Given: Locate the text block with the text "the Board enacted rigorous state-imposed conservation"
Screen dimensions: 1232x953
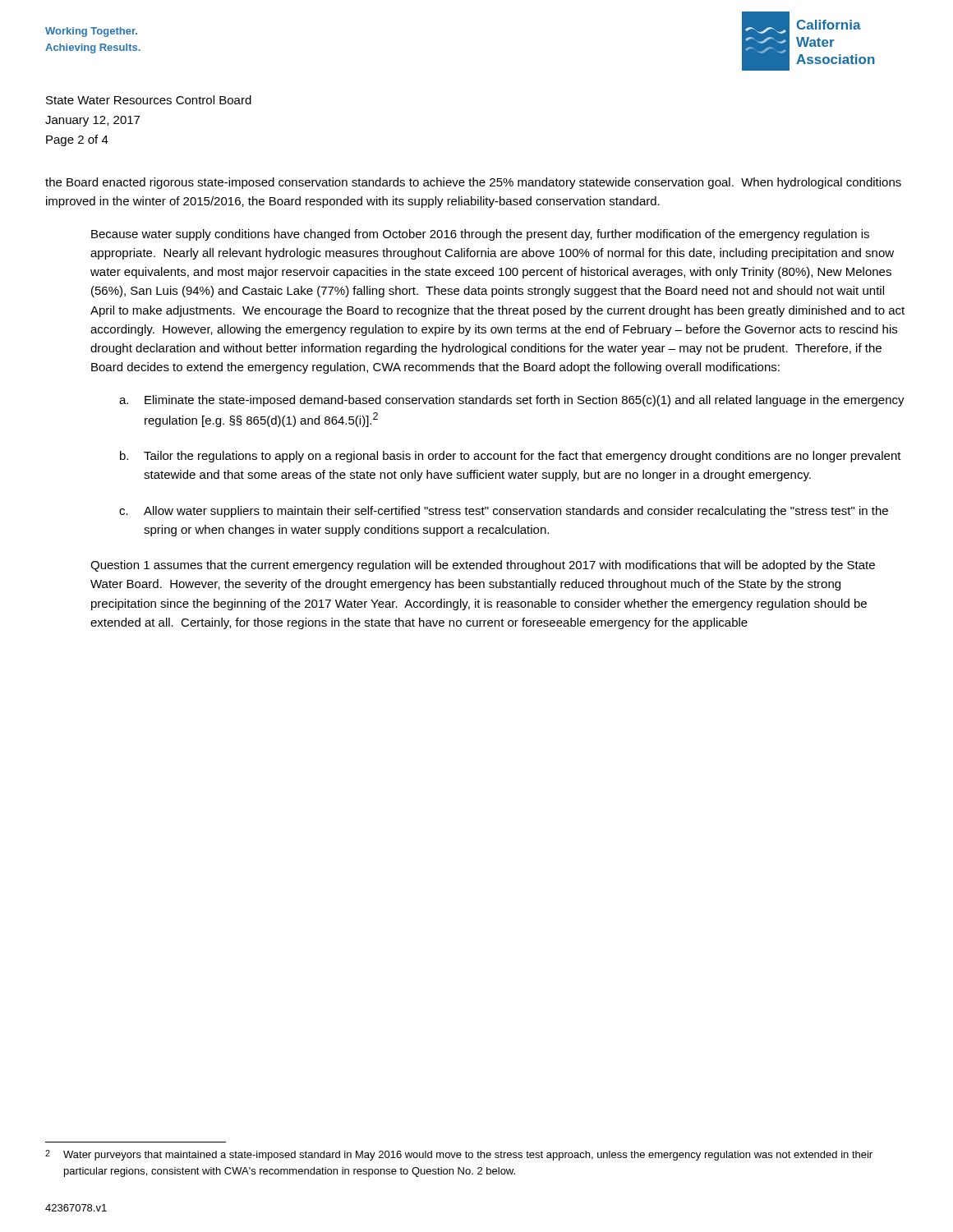Looking at the screenshot, I should click(473, 191).
